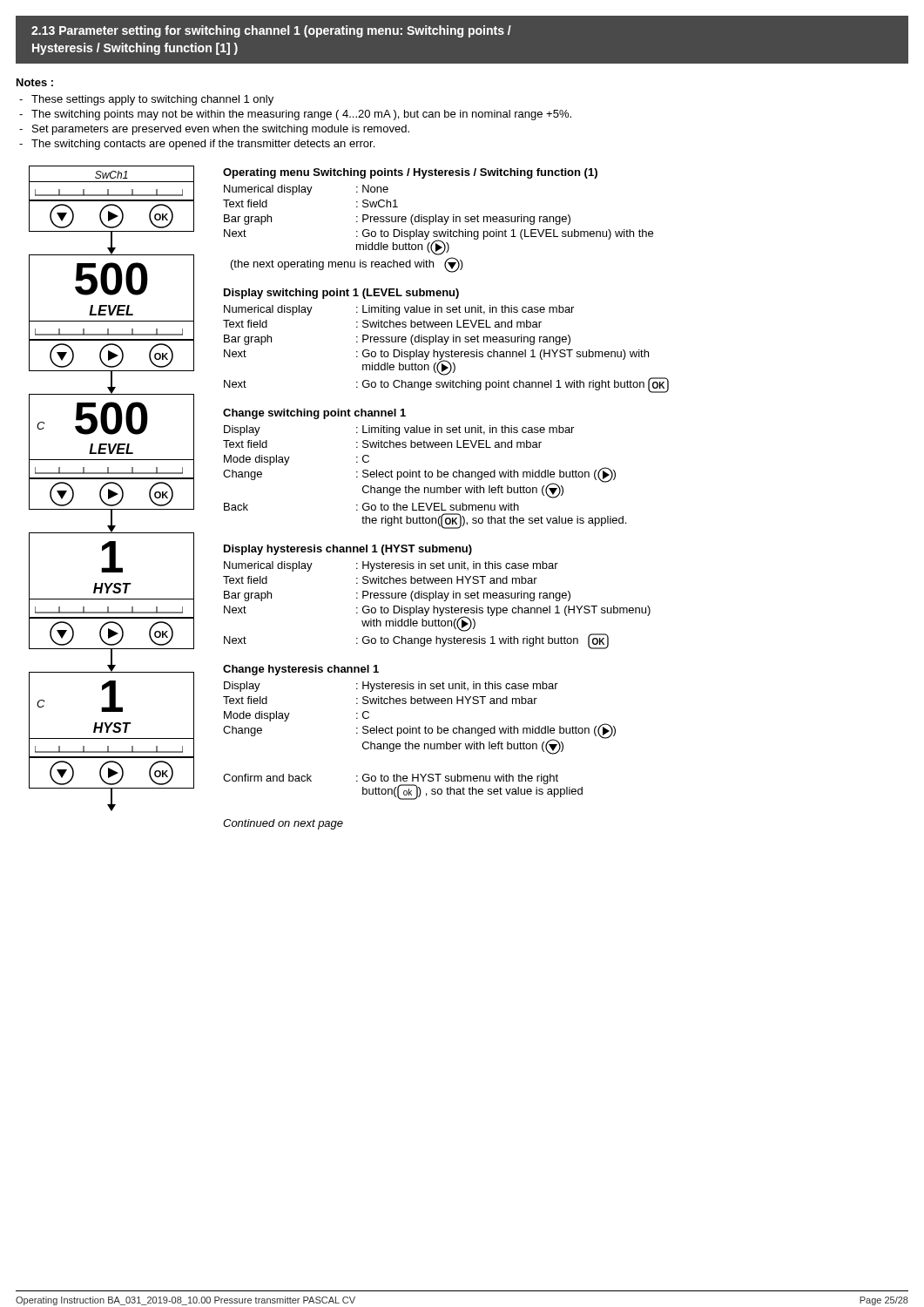This screenshot has width=924, height=1307.
Task: Where is the passage that starts "These settings apply to switching channel"?
Action: [153, 99]
